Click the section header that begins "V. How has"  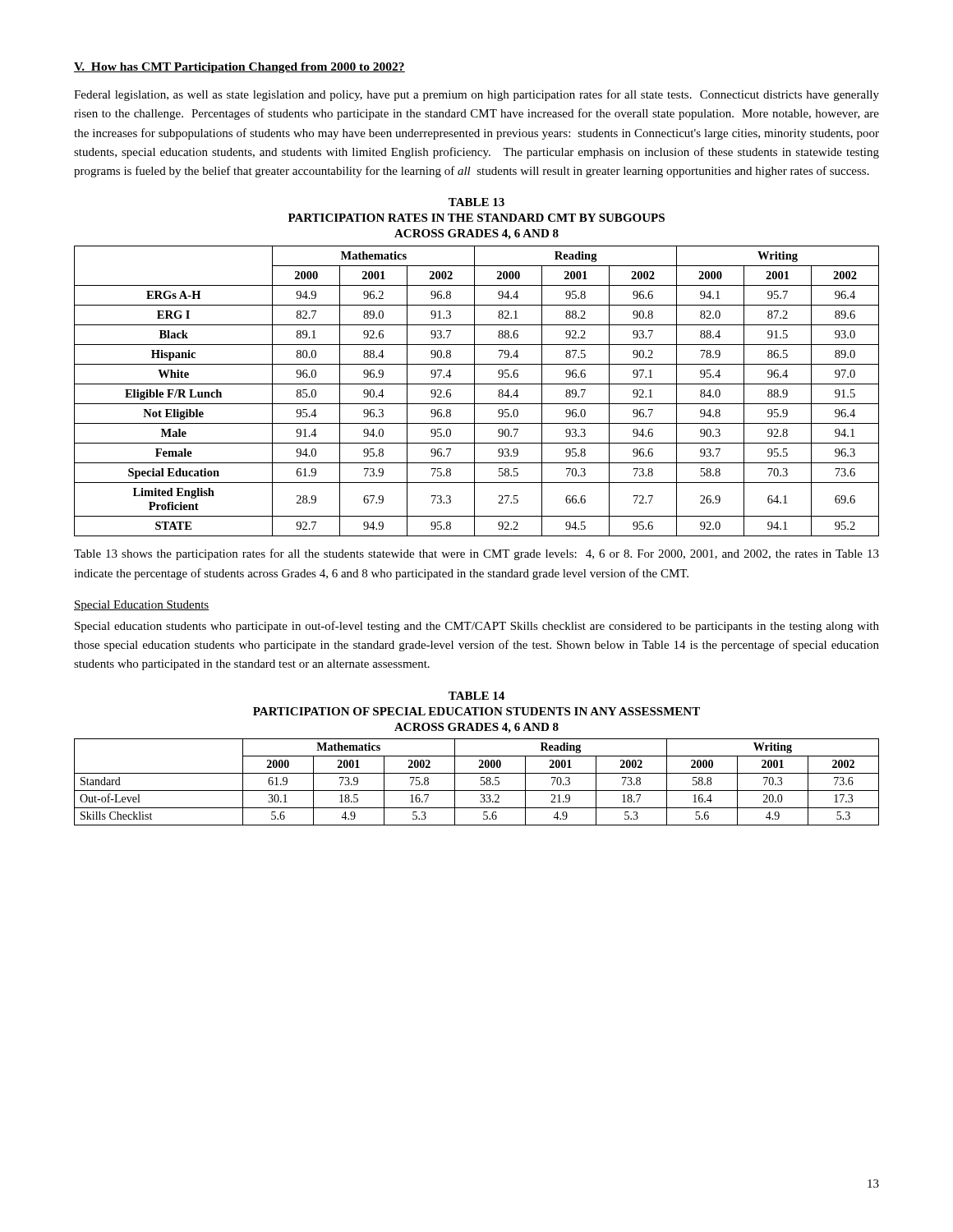pos(239,66)
